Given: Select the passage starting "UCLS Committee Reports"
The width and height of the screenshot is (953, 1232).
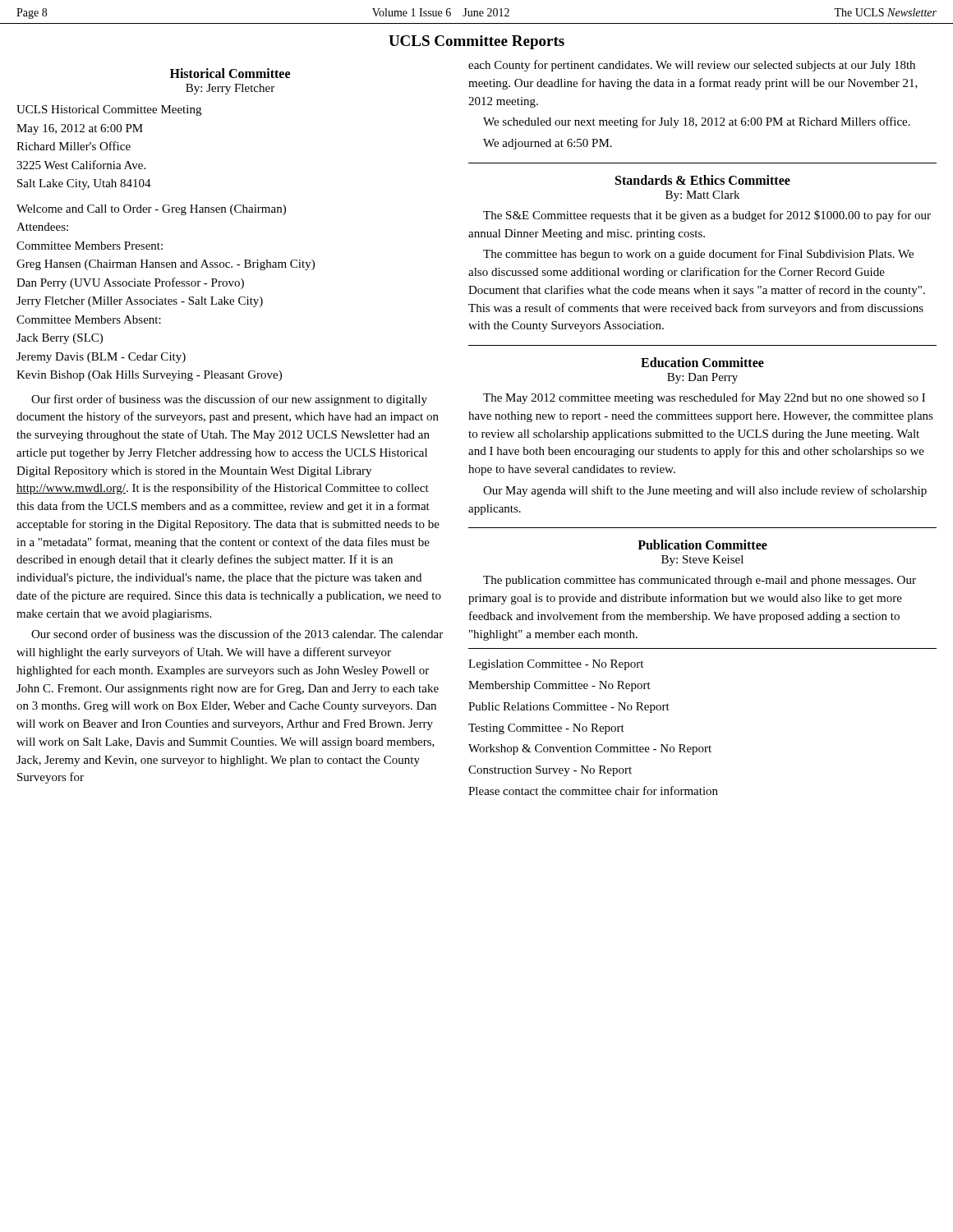Looking at the screenshot, I should click(476, 41).
